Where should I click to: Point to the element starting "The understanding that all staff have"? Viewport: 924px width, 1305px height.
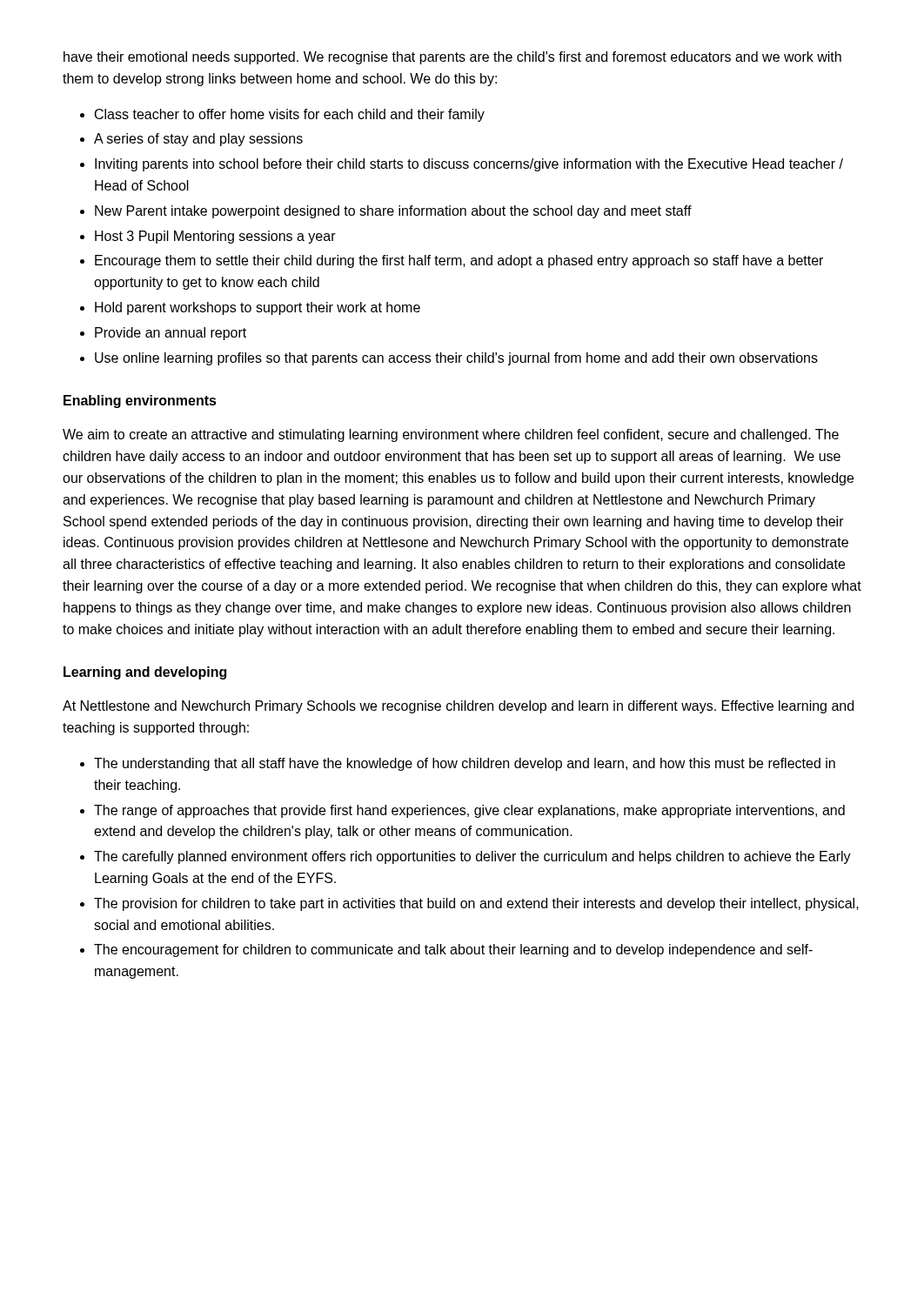click(x=465, y=774)
